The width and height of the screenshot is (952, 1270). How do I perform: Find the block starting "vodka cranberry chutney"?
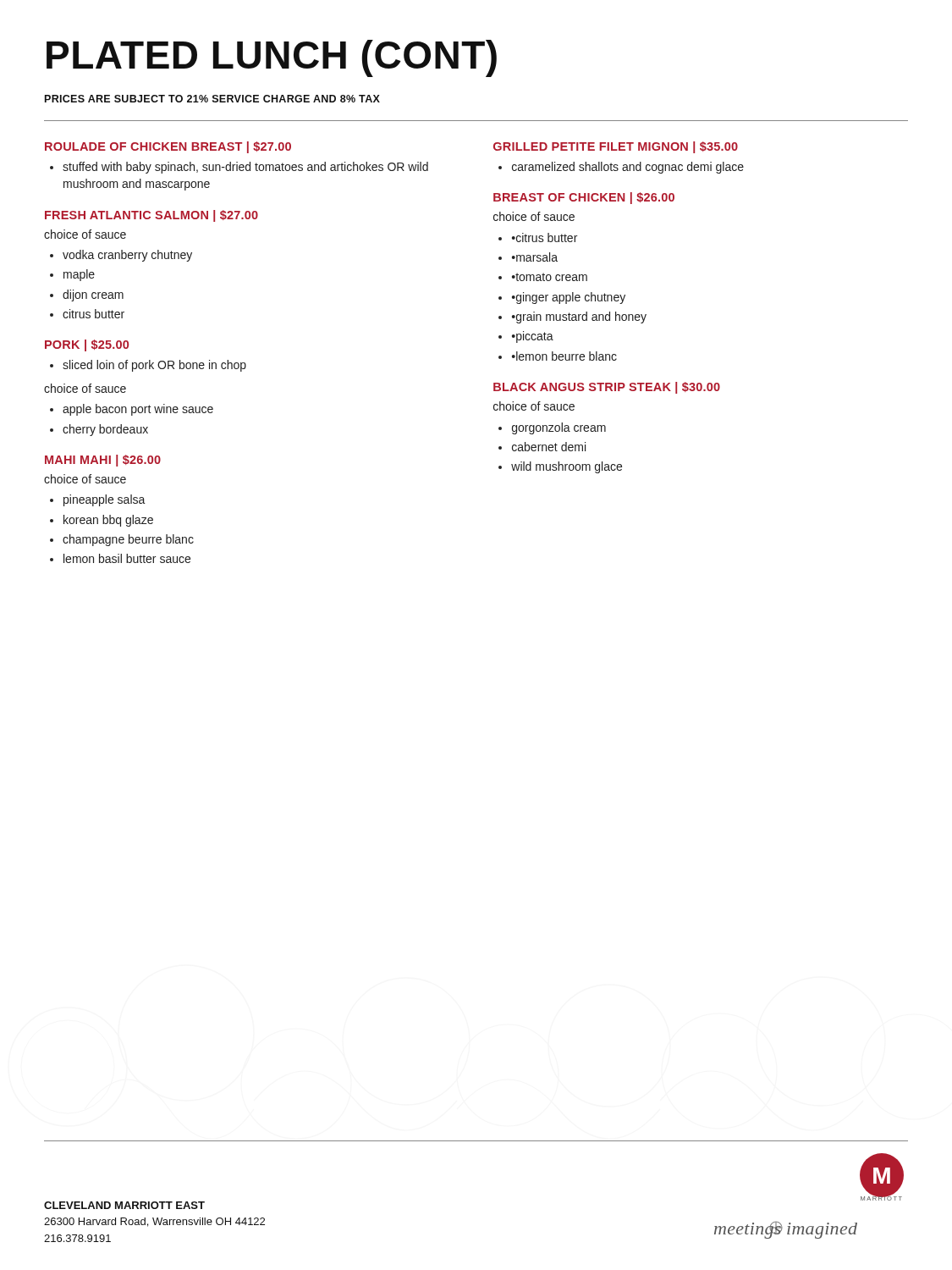tap(128, 255)
